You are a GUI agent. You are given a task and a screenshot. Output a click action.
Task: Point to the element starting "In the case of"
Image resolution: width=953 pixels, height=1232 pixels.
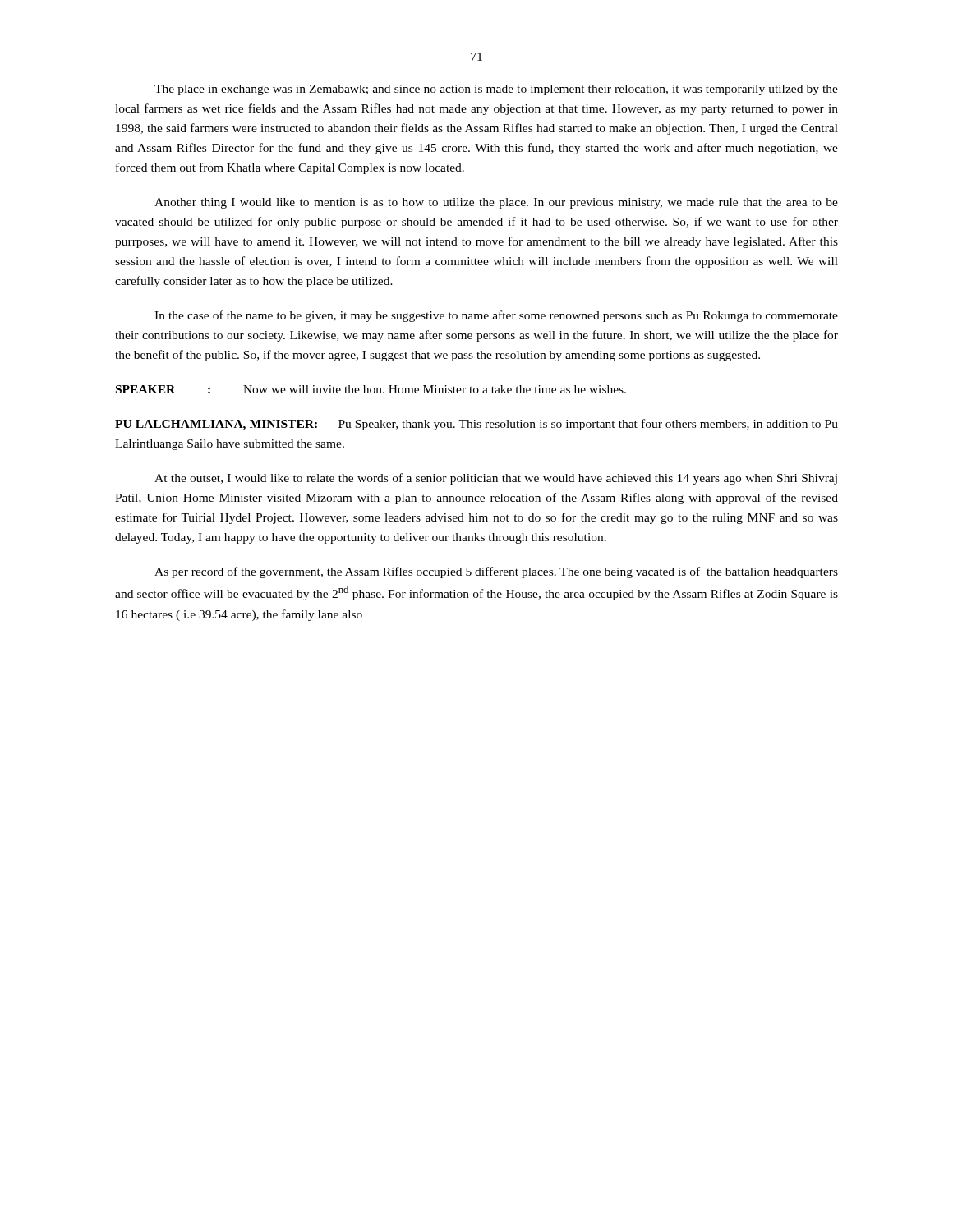[476, 335]
